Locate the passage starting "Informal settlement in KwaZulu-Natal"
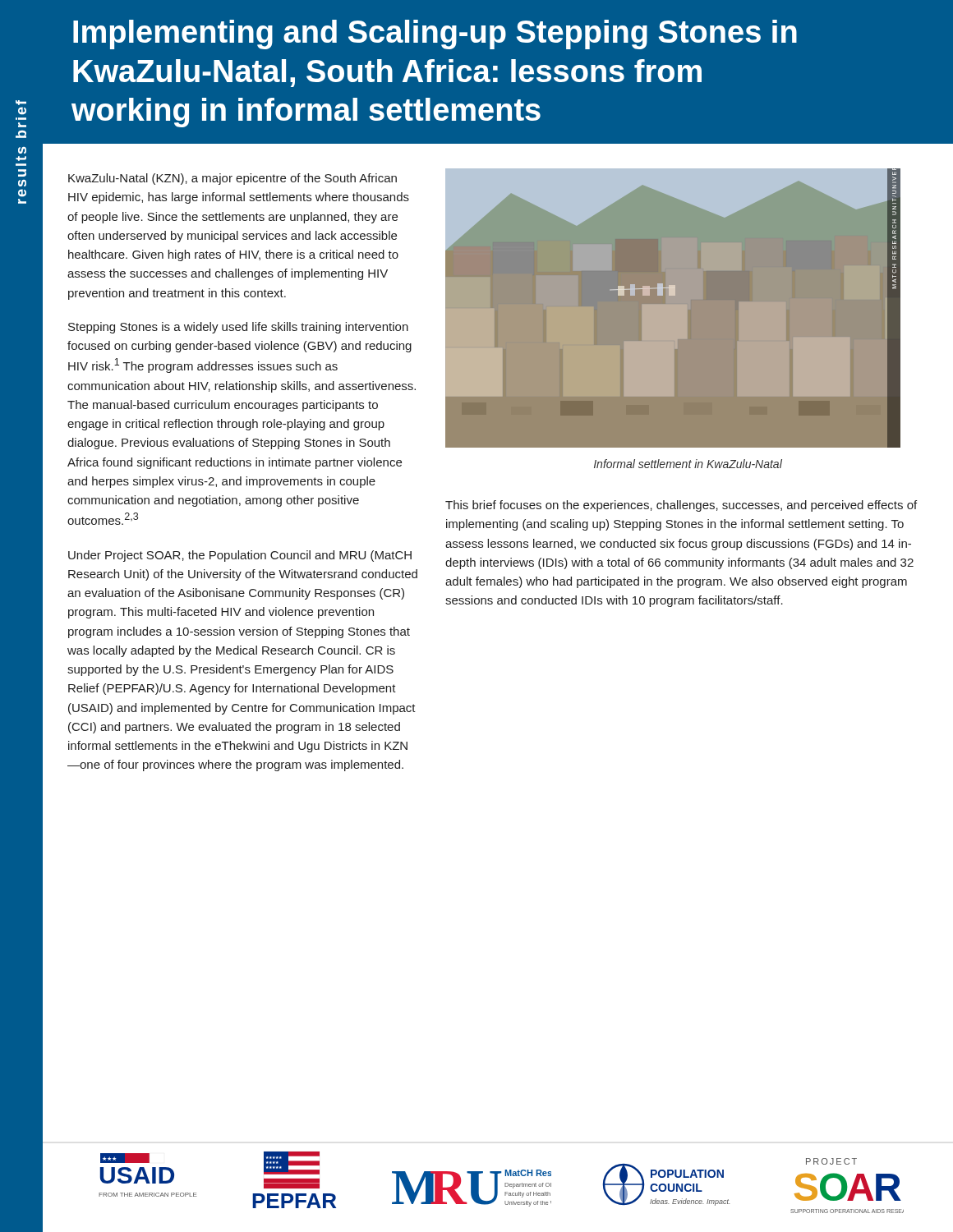Screen dimensions: 1232x953 click(688, 464)
